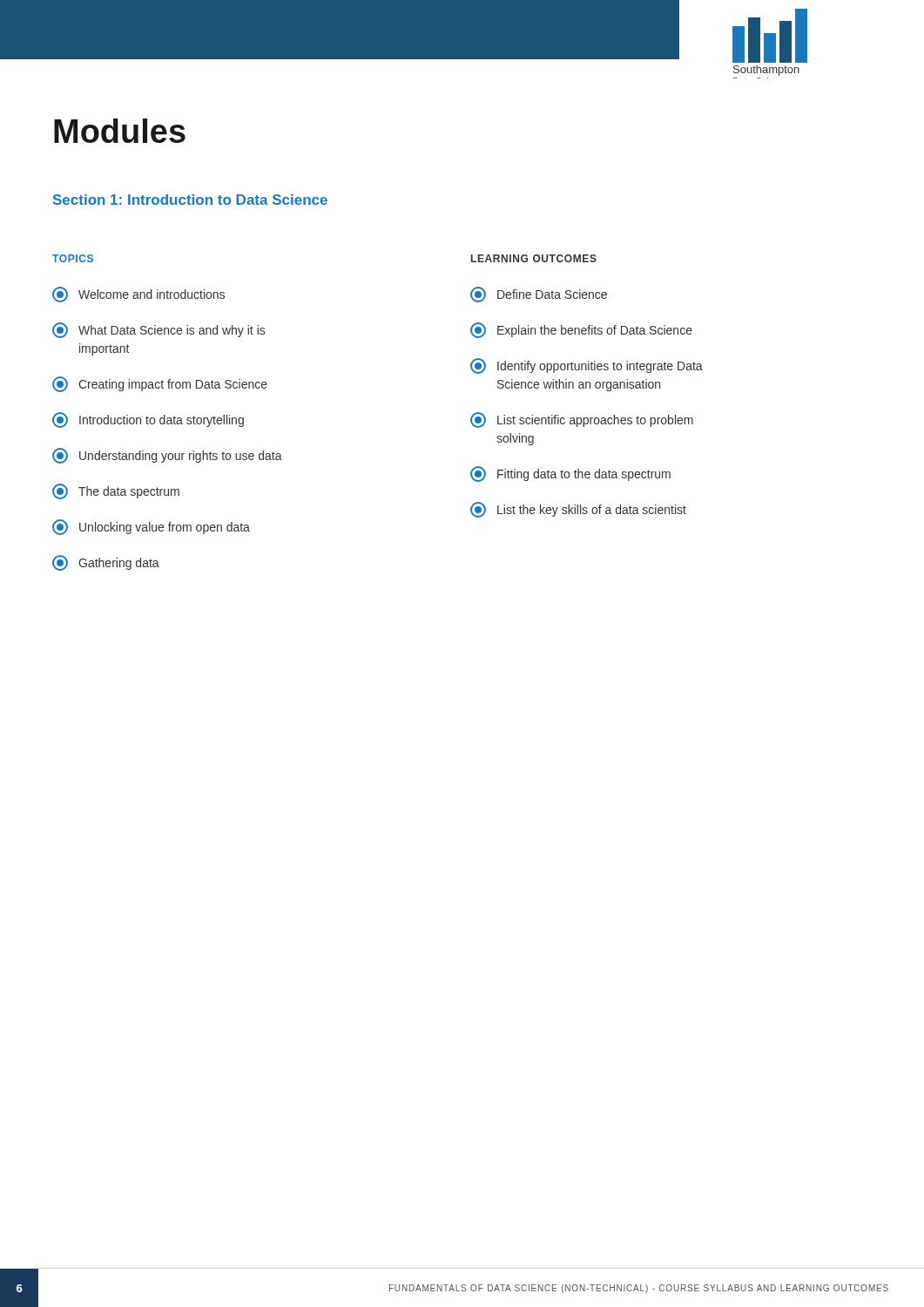Image resolution: width=924 pixels, height=1307 pixels.
Task: Locate the text "Gathering data"
Action: (106, 563)
